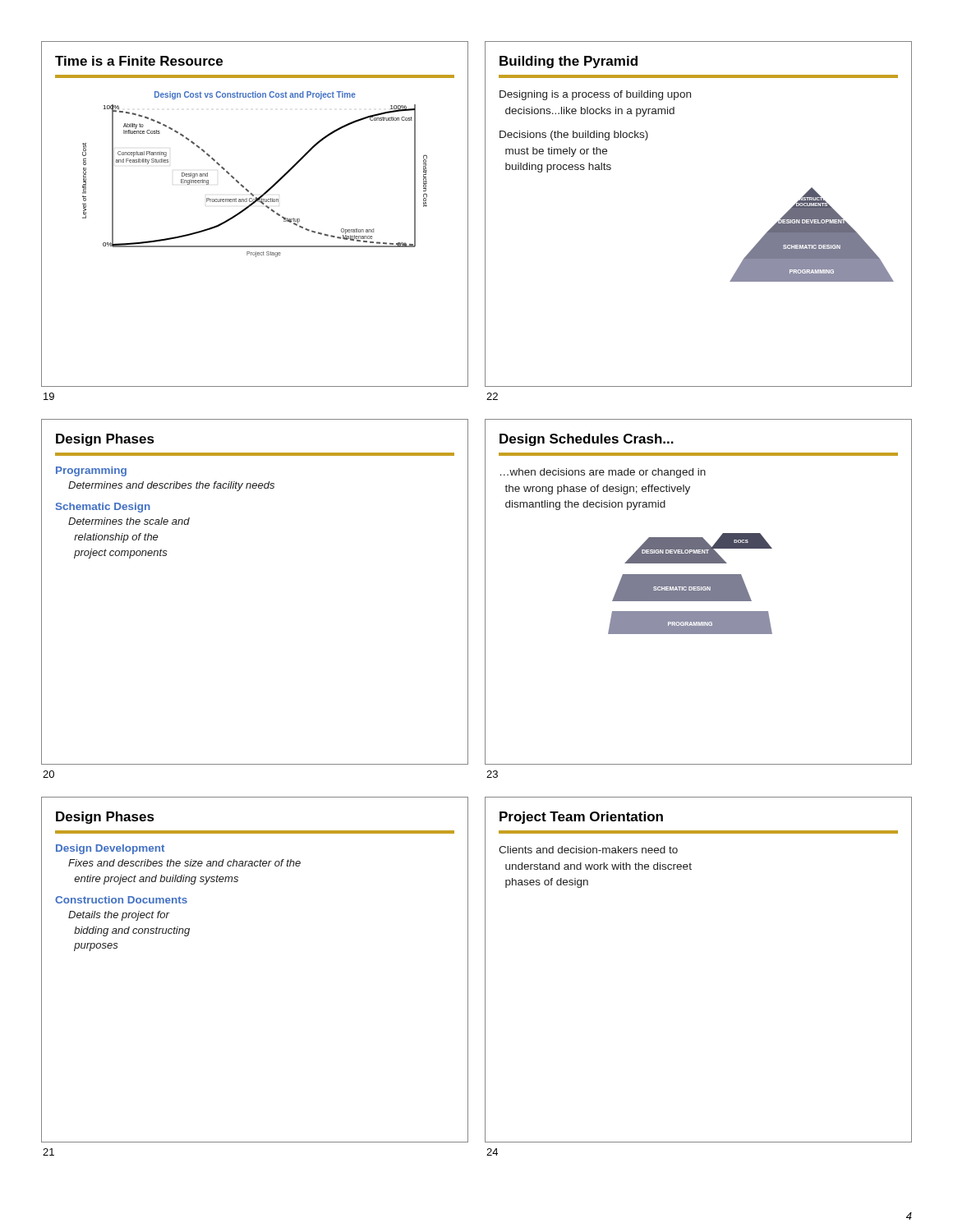Viewport: 953px width, 1232px height.
Task: Locate the text block that reads "Project Team Orientation Clients"
Action: [x=581, y=818]
